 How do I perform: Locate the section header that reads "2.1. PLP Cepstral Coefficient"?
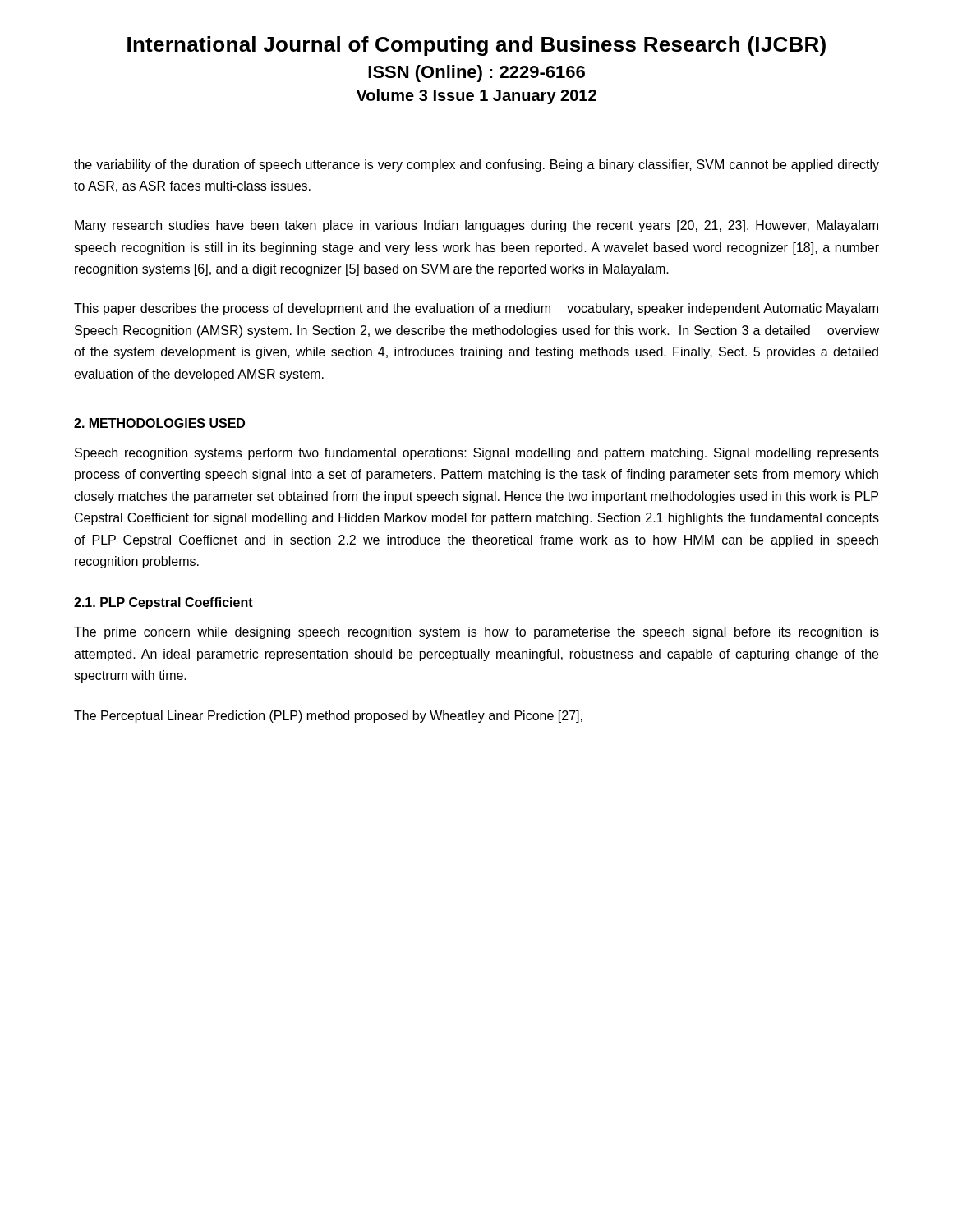tap(163, 603)
